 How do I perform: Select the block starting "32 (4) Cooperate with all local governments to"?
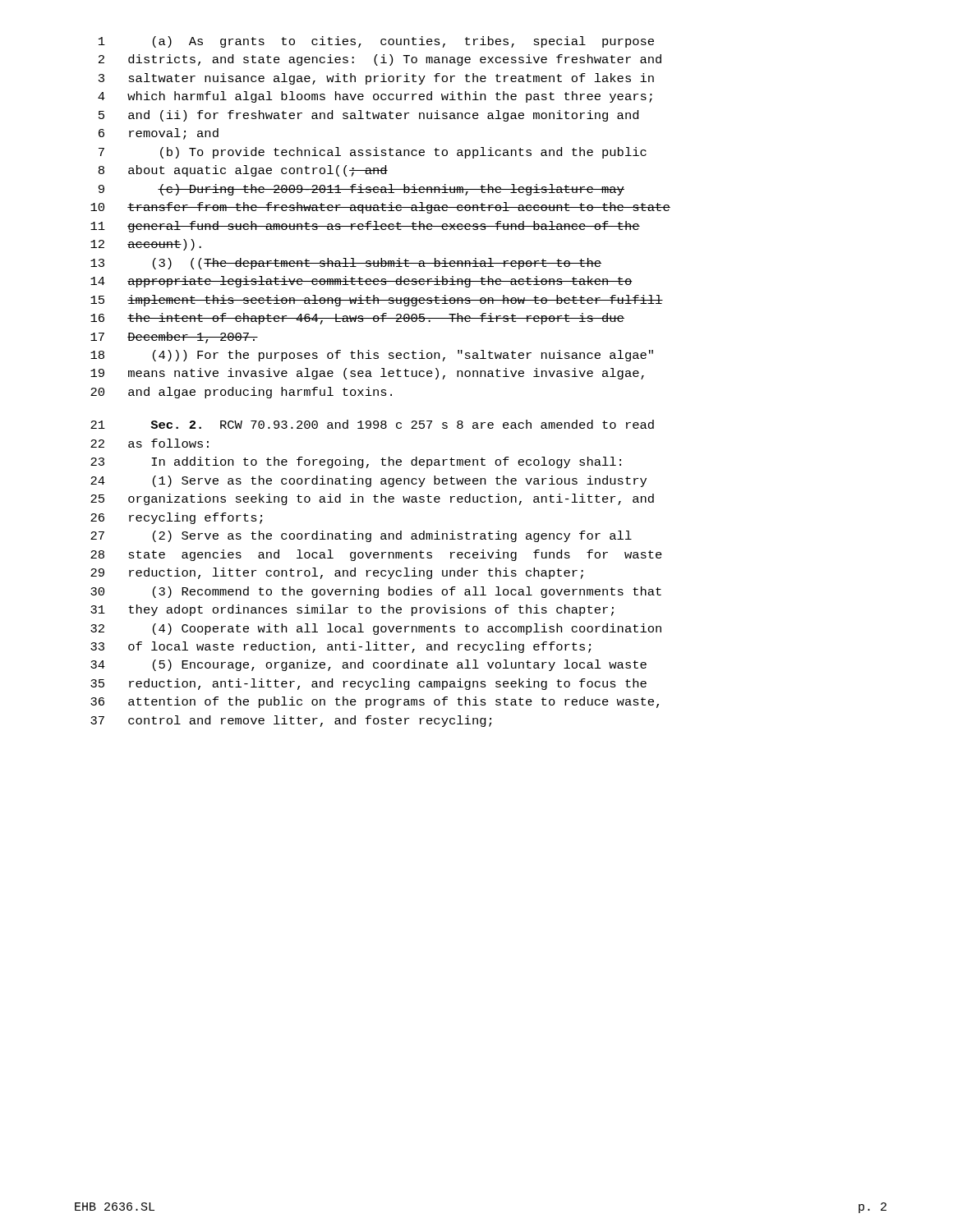point(481,629)
